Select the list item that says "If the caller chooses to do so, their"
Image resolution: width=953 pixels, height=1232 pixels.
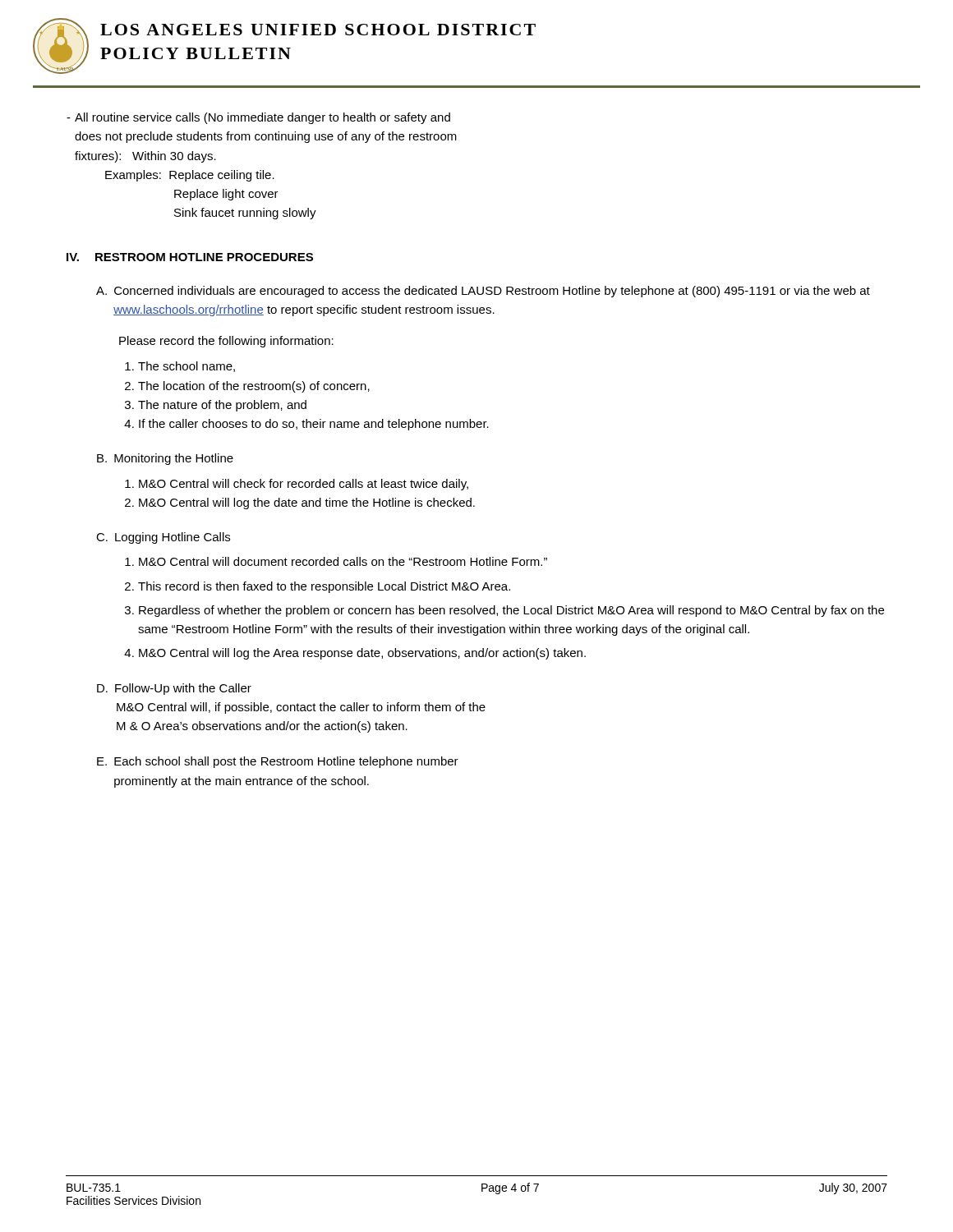pyautogui.click(x=314, y=423)
